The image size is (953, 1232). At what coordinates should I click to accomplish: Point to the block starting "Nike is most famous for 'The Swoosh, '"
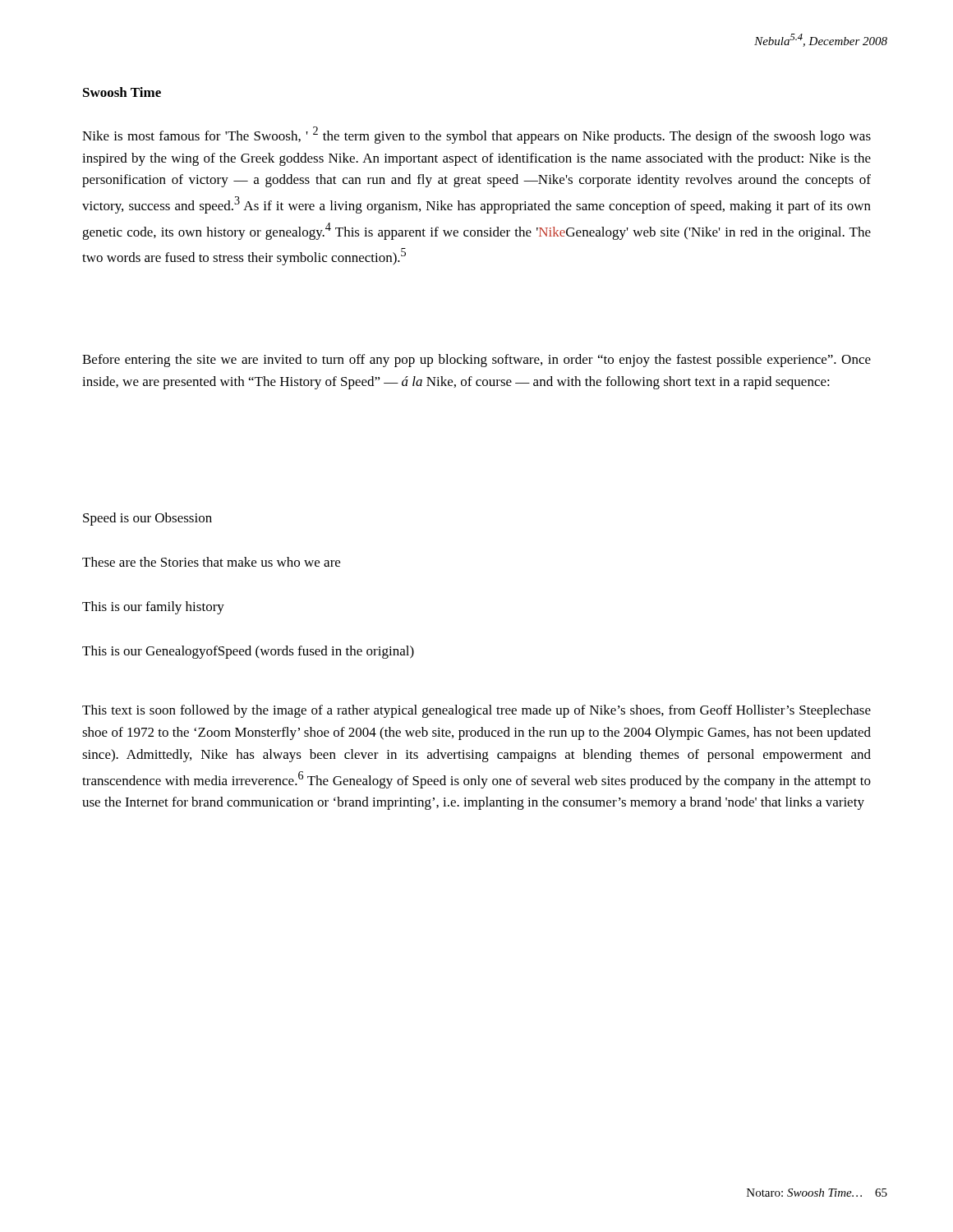pos(476,195)
